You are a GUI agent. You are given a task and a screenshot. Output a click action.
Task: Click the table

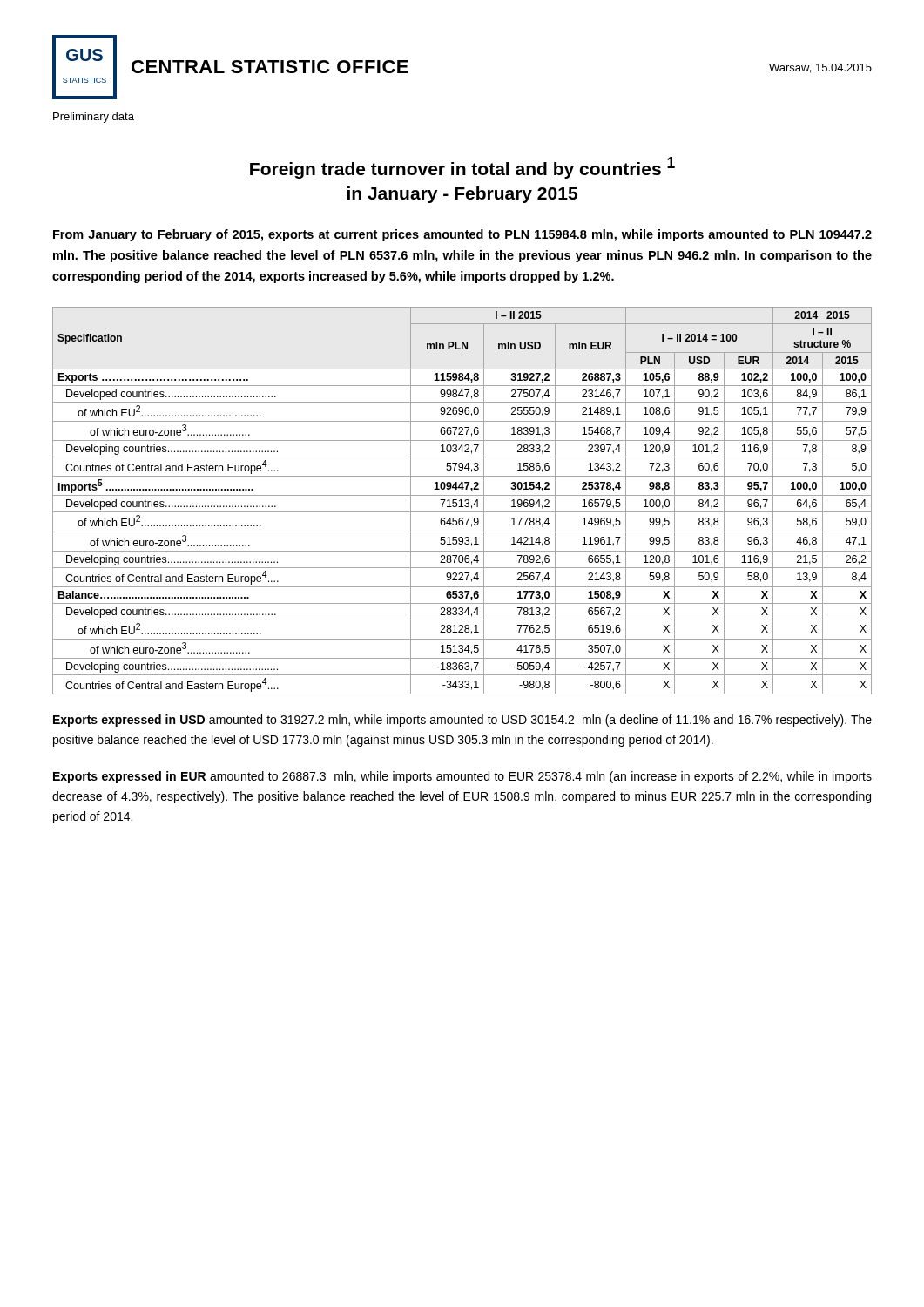462,501
